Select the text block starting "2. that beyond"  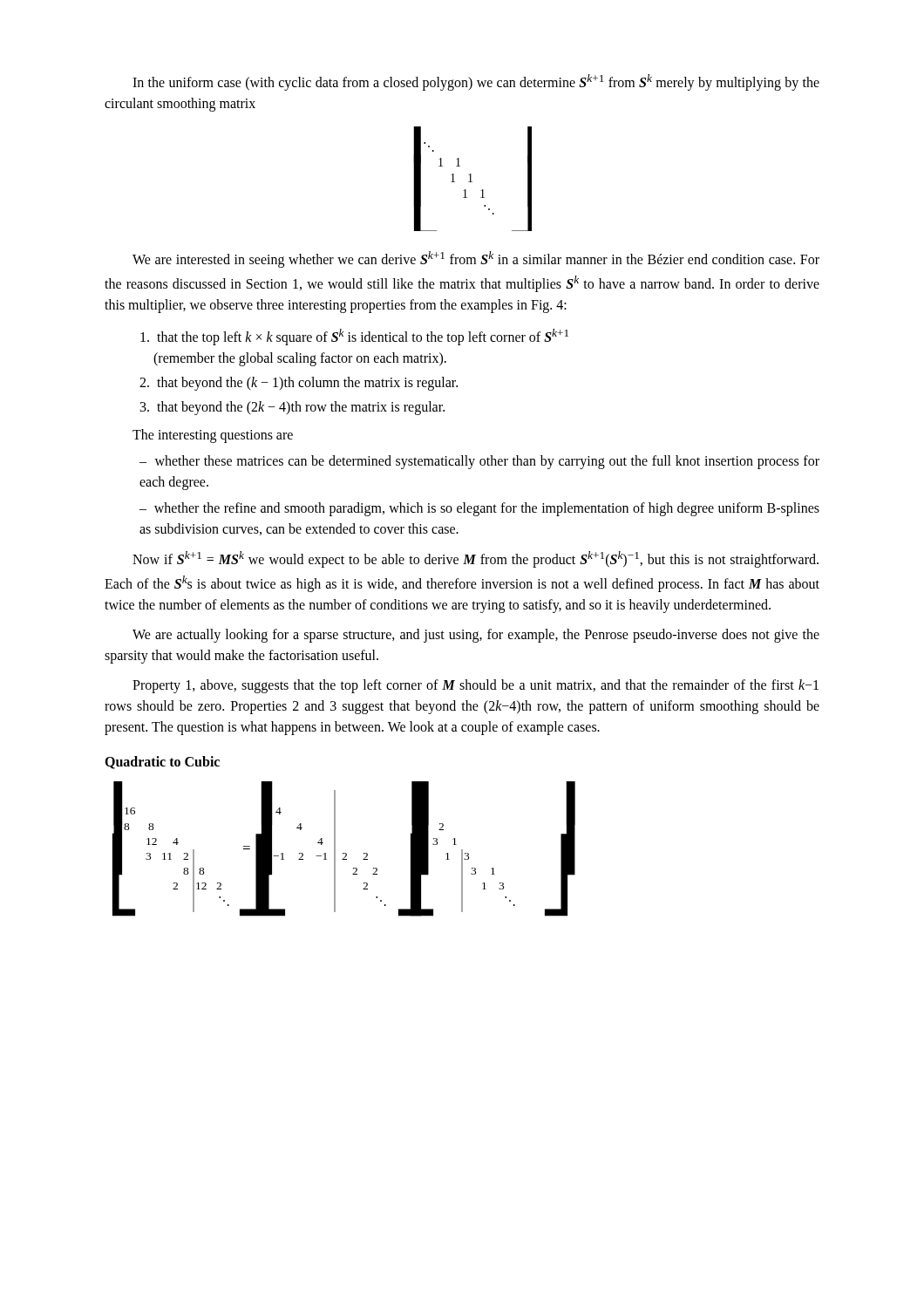tap(299, 384)
